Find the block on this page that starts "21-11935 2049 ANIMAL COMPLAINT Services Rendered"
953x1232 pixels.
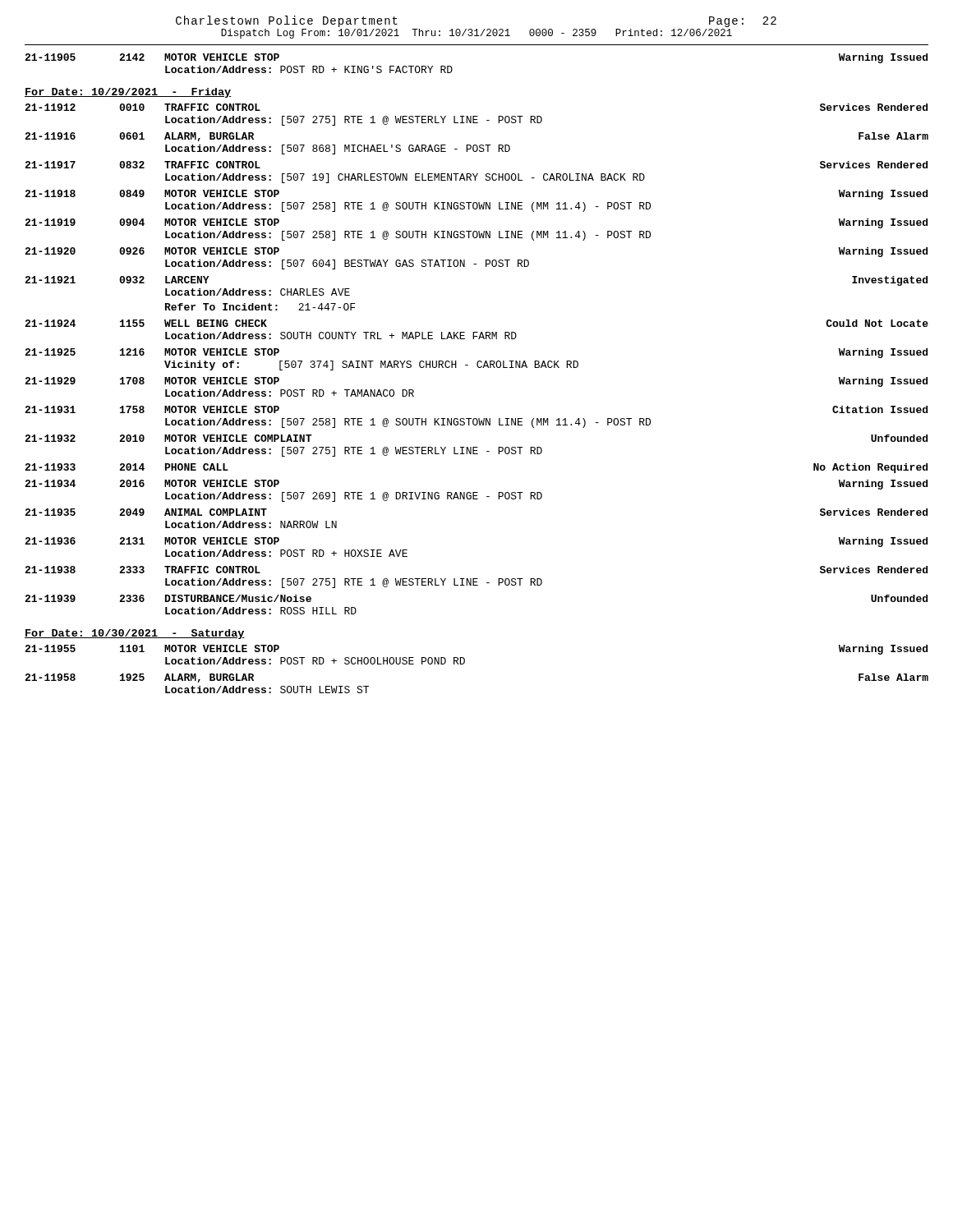point(47,512)
